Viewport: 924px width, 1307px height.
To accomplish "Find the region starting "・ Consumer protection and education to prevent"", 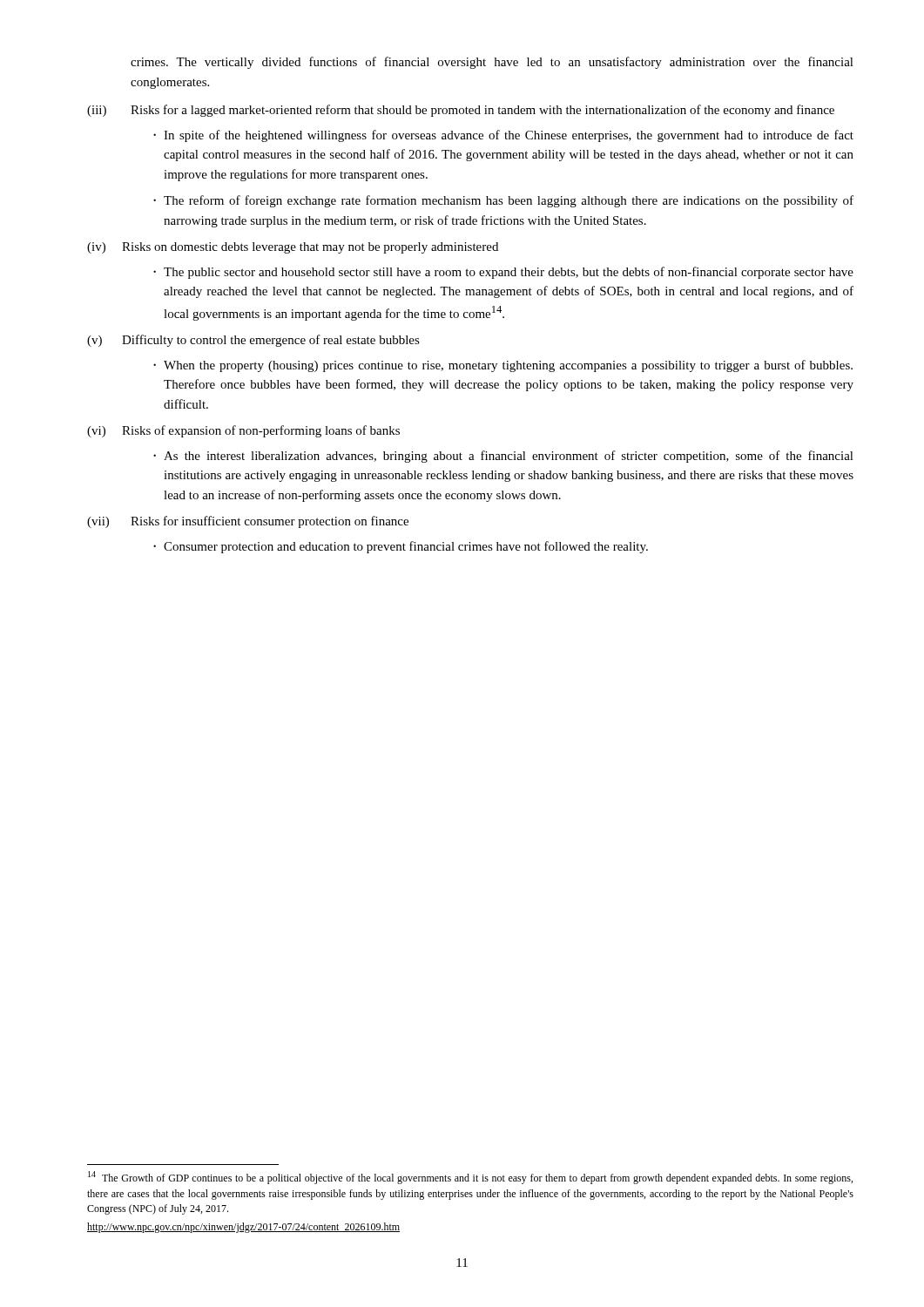I will 501,546.
